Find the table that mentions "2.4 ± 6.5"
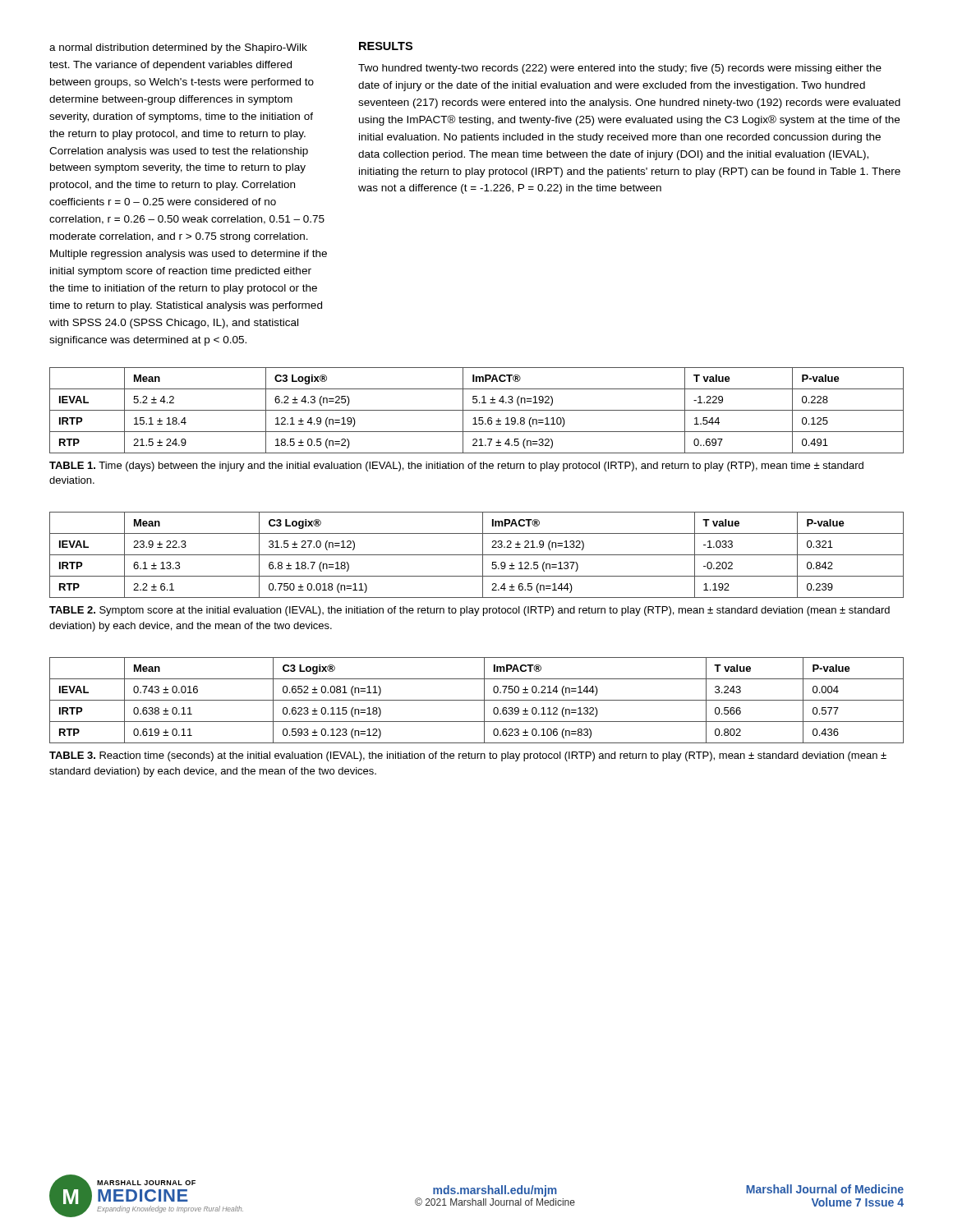Screen dimensions: 1232x953 [x=476, y=555]
